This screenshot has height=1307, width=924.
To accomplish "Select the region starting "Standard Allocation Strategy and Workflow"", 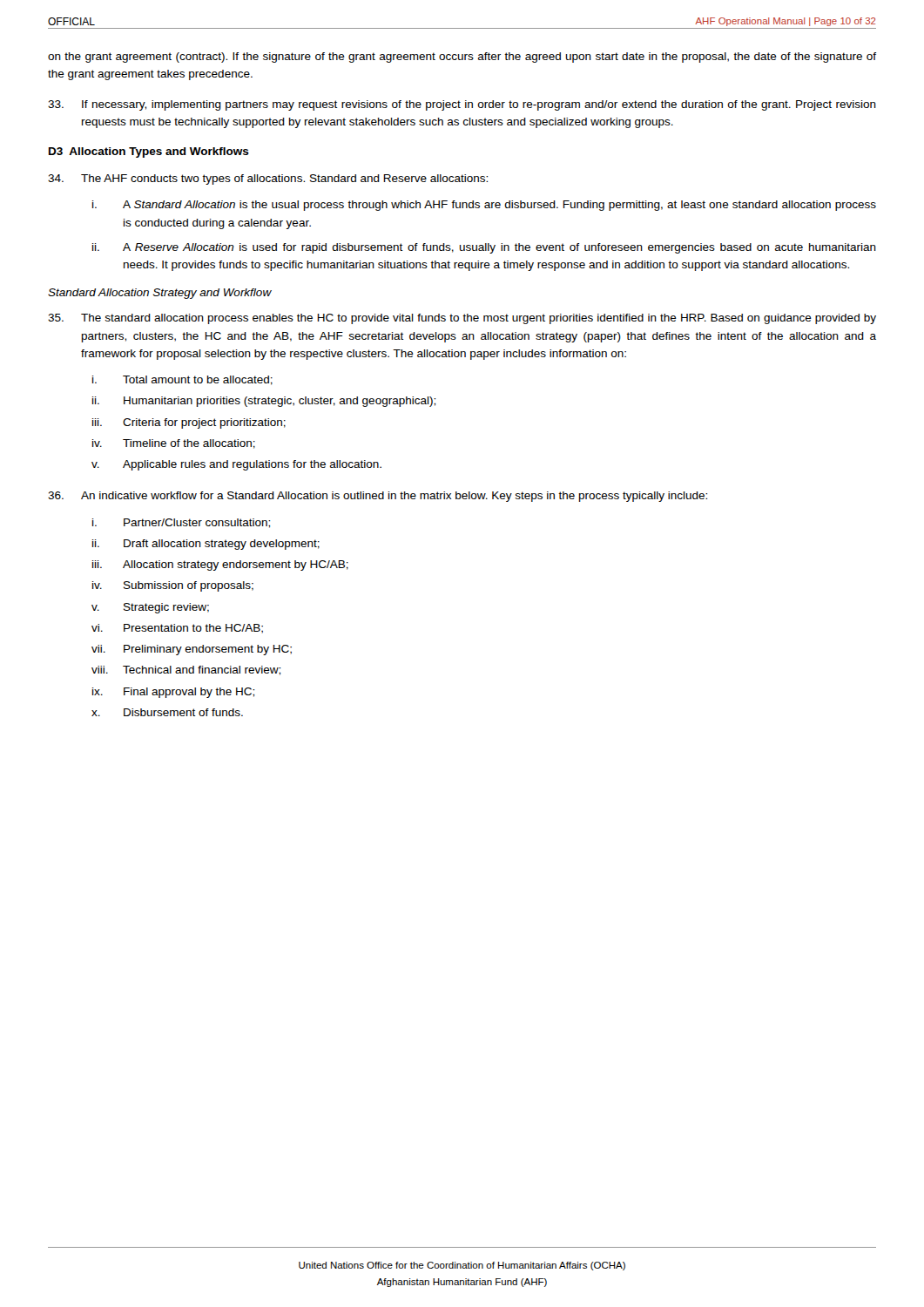I will point(159,293).
